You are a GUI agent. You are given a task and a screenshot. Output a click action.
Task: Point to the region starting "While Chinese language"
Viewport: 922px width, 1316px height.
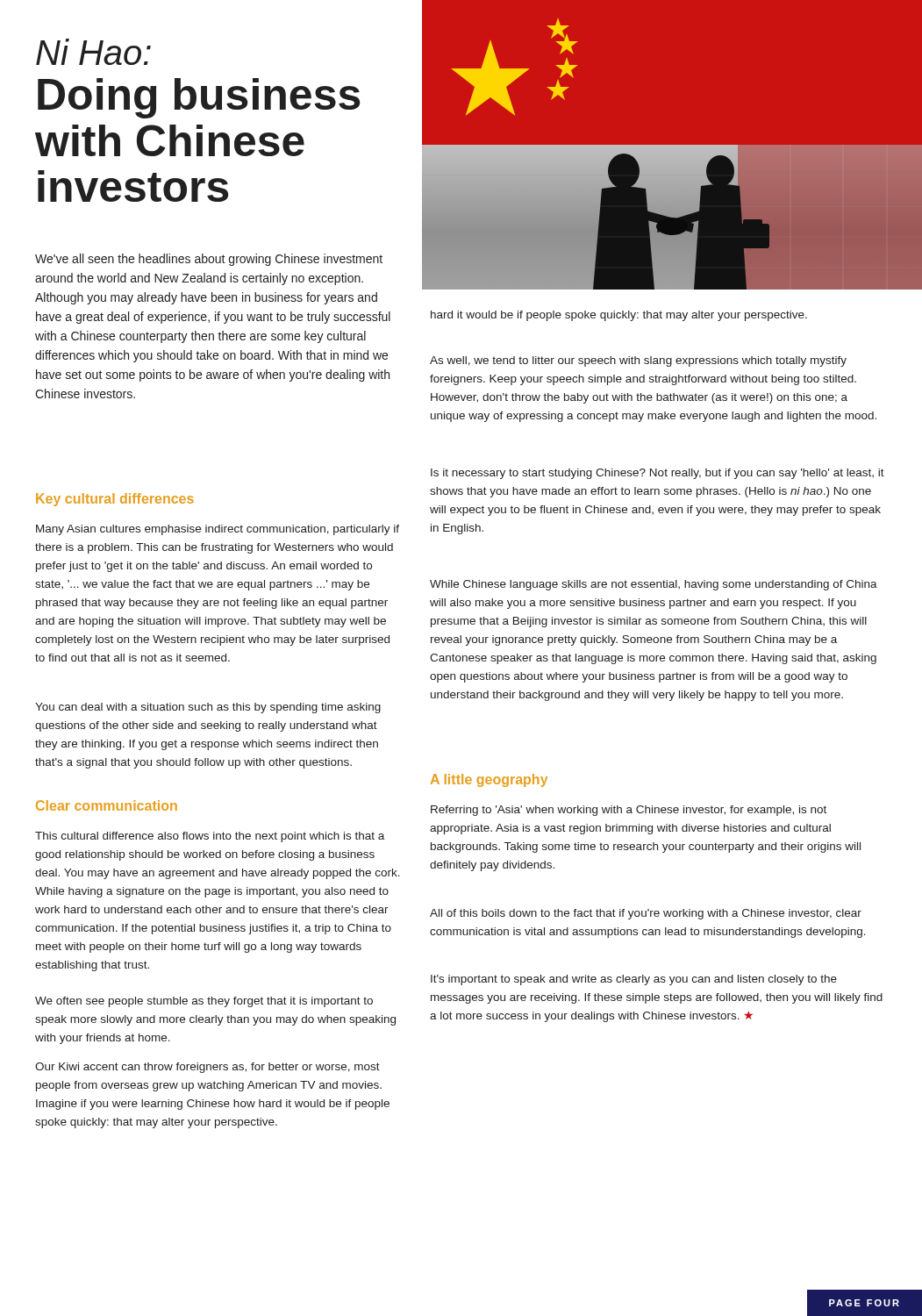click(x=653, y=639)
